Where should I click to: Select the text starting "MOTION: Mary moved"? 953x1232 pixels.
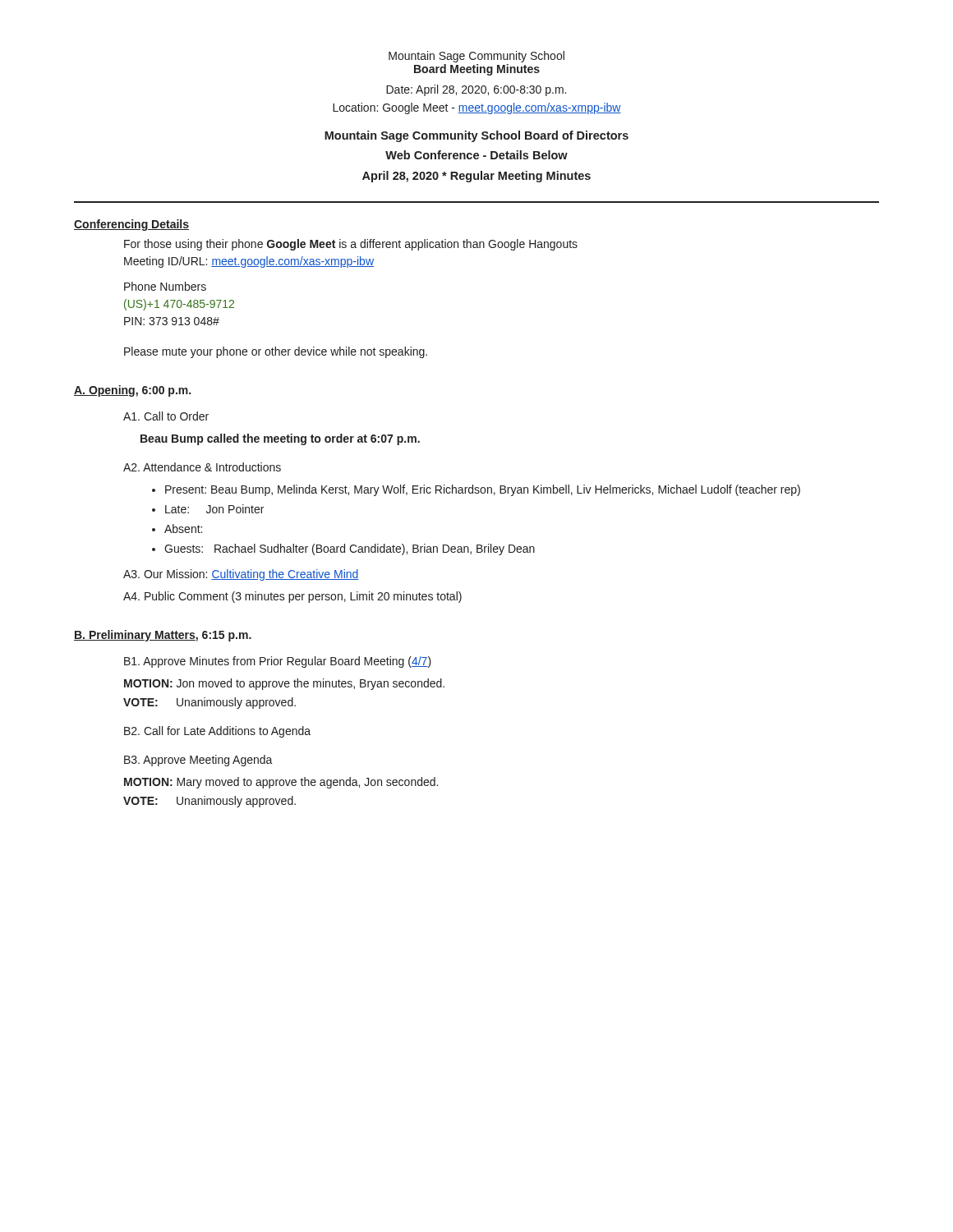[281, 782]
